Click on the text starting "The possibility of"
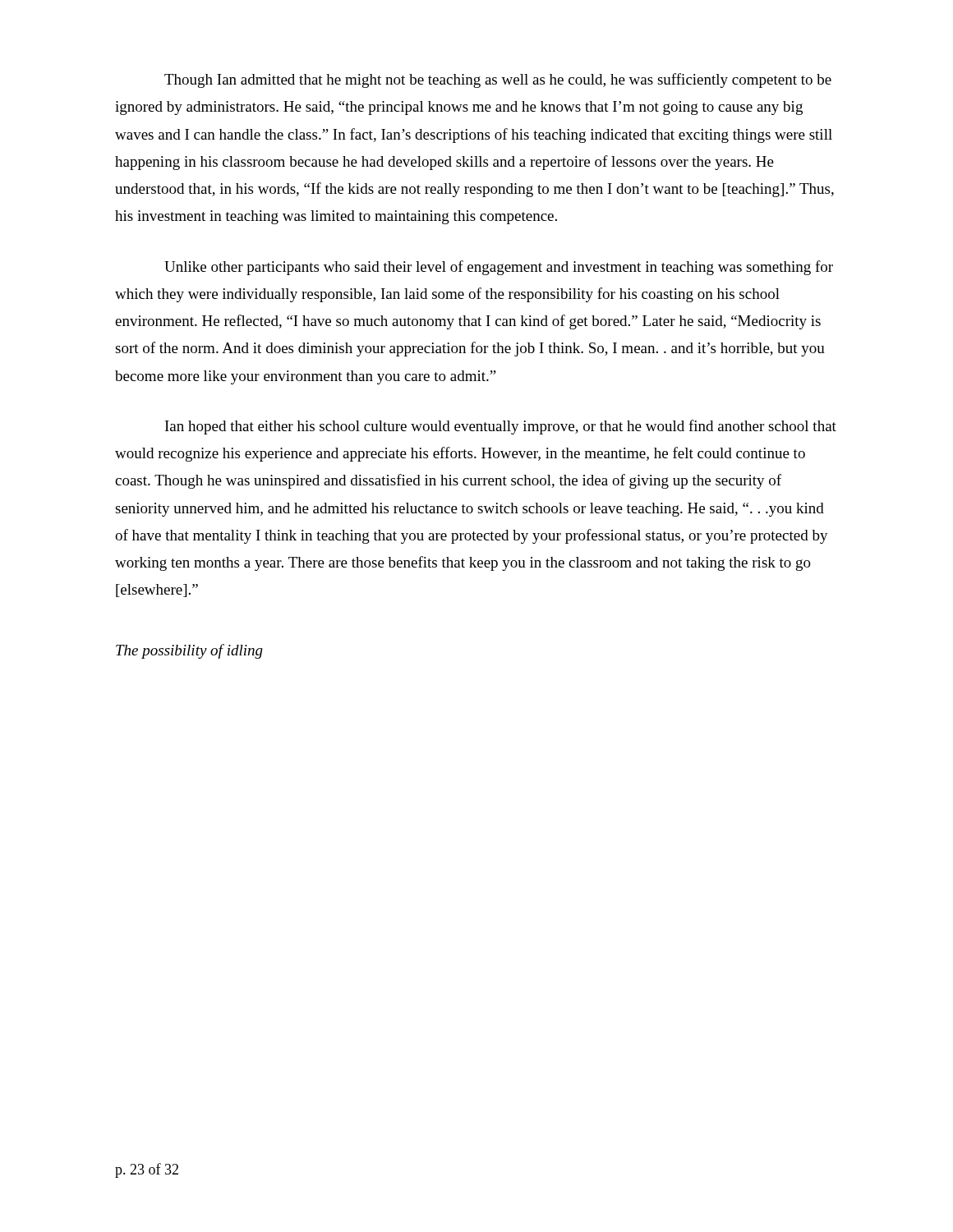This screenshot has width=953, height=1232. [x=189, y=650]
